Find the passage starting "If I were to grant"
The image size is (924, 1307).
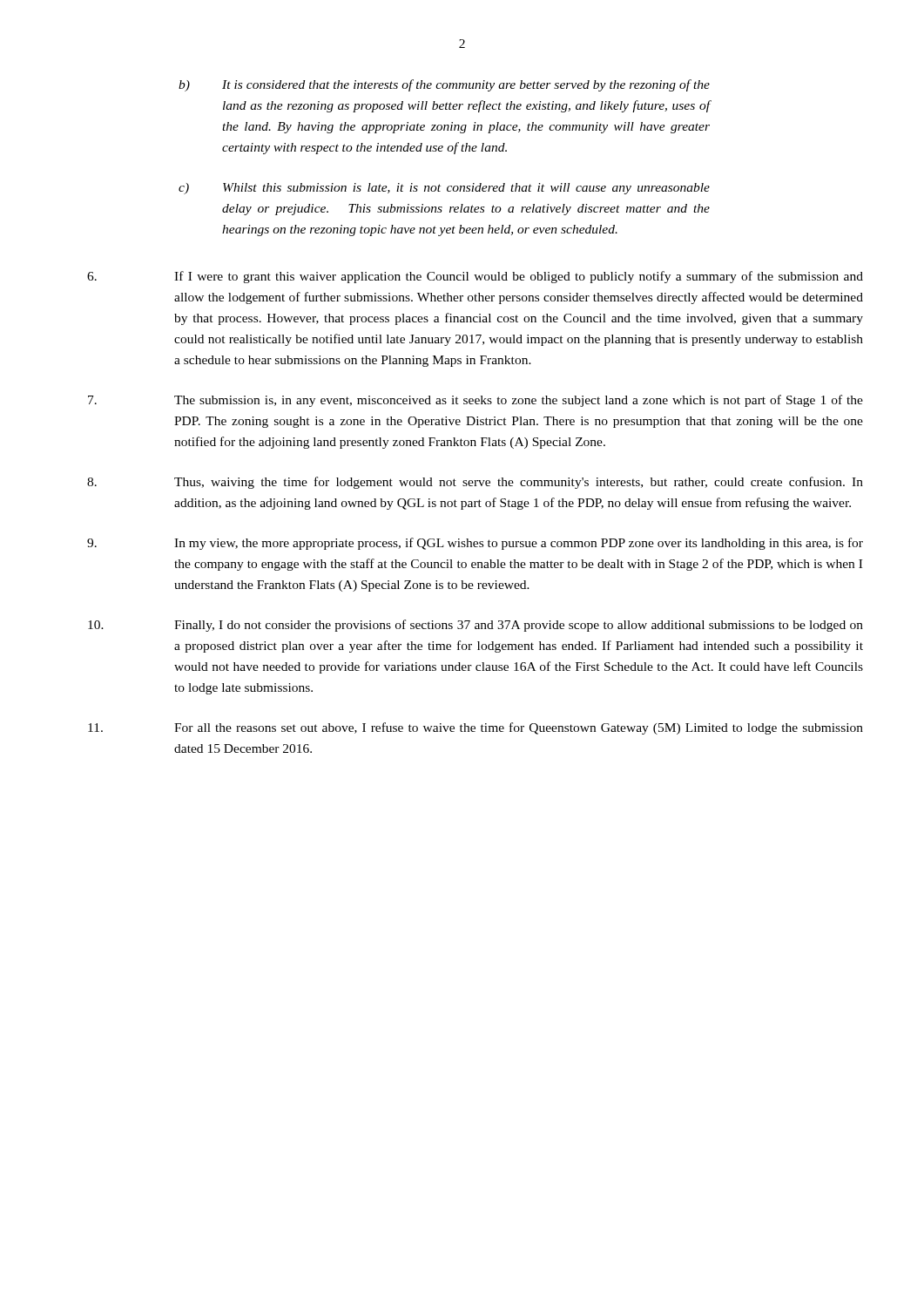pos(475,318)
